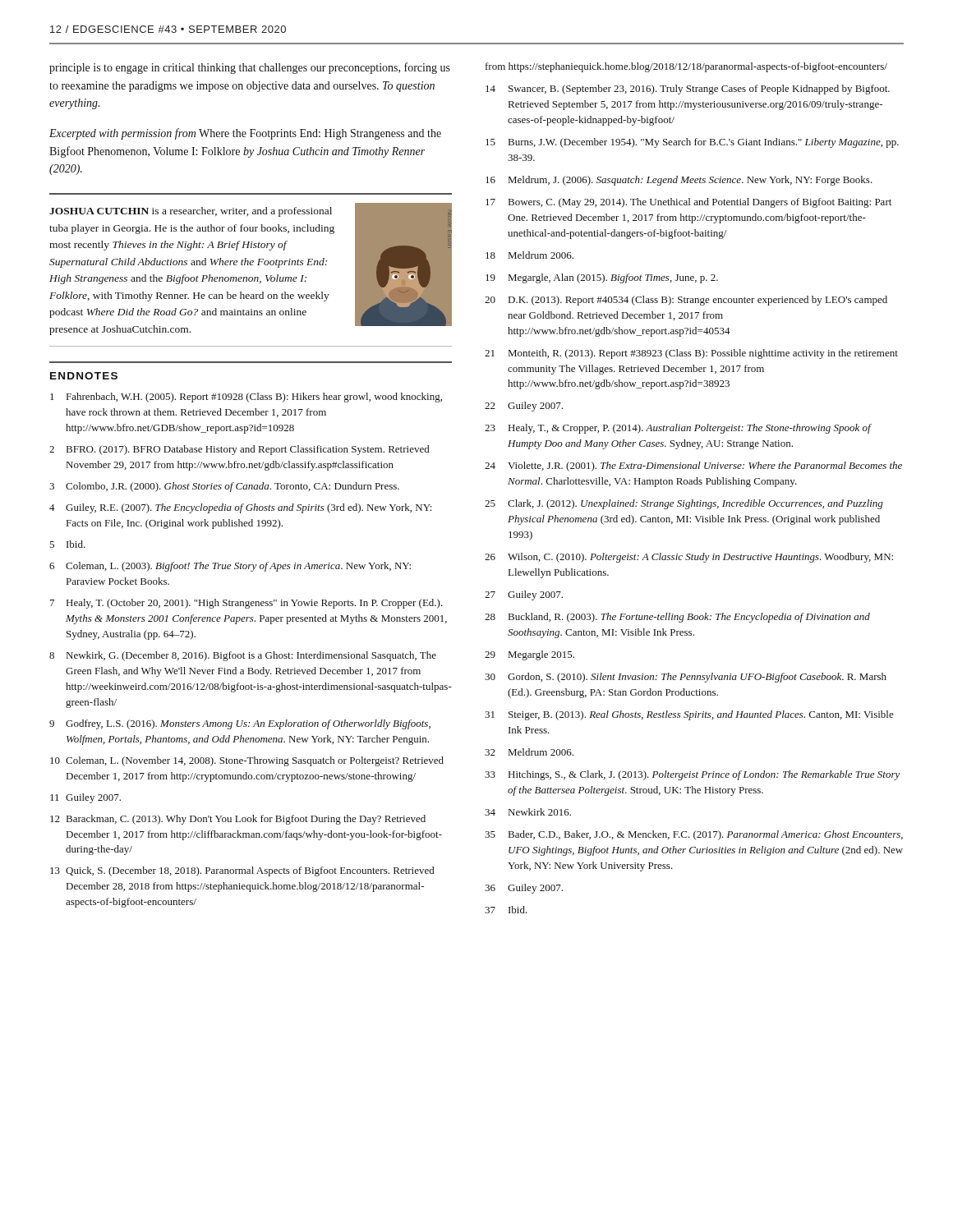Find the text block that says "principle is to engage in"
Screen dimensions: 1232x953
tap(250, 86)
